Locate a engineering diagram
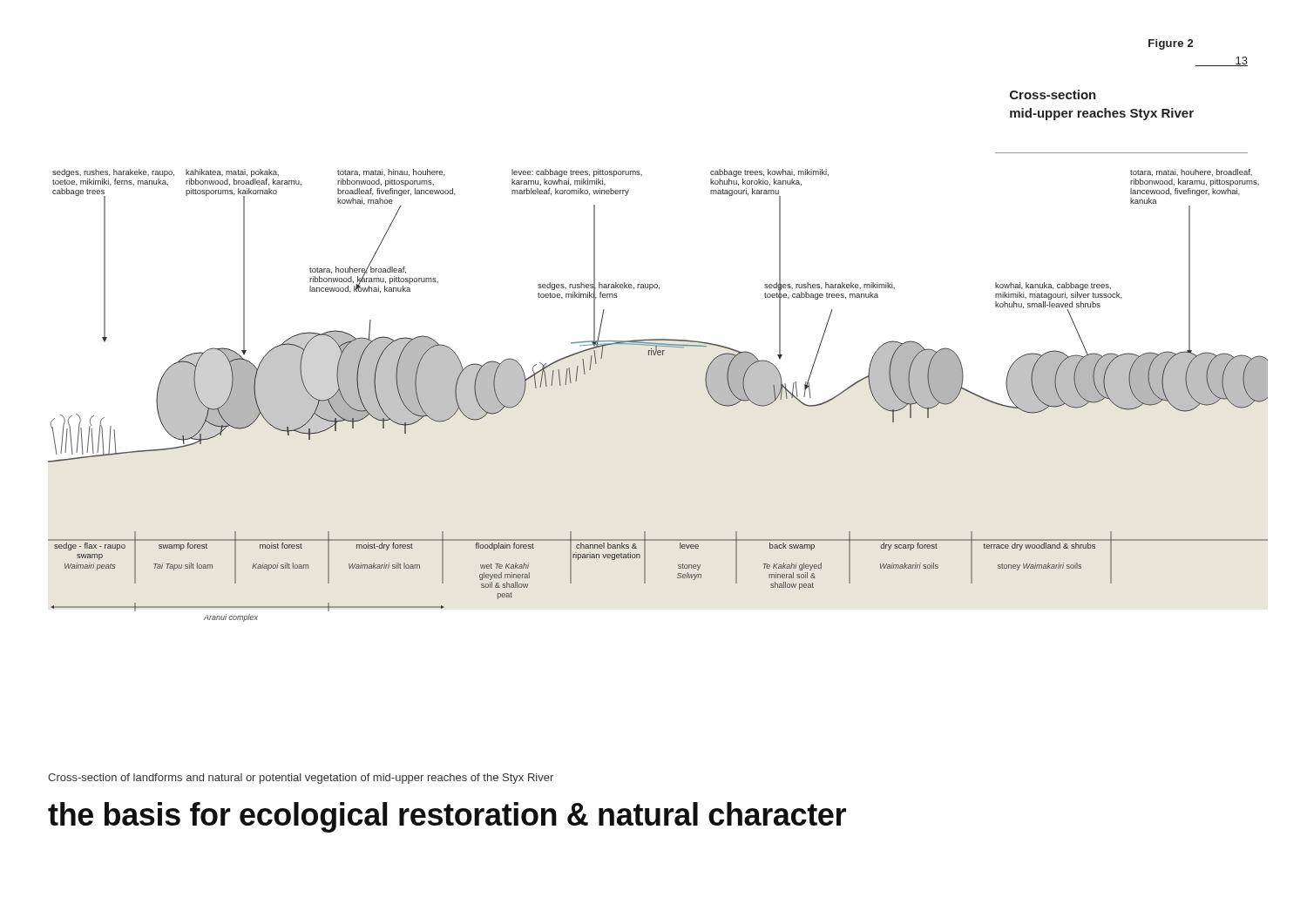Viewport: 1307px width, 924px height. [x=658, y=422]
